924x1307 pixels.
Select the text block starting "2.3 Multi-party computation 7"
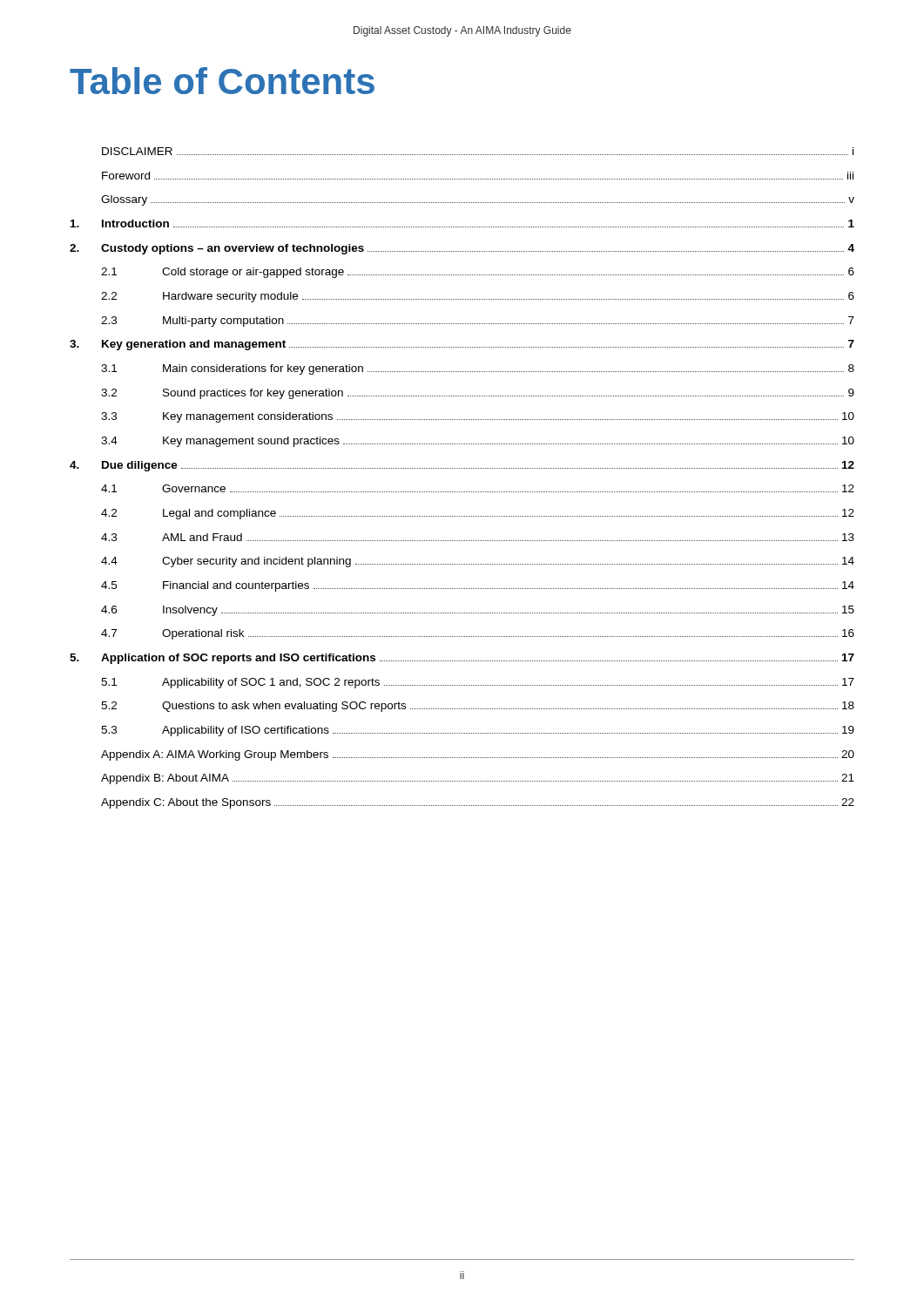(x=462, y=320)
